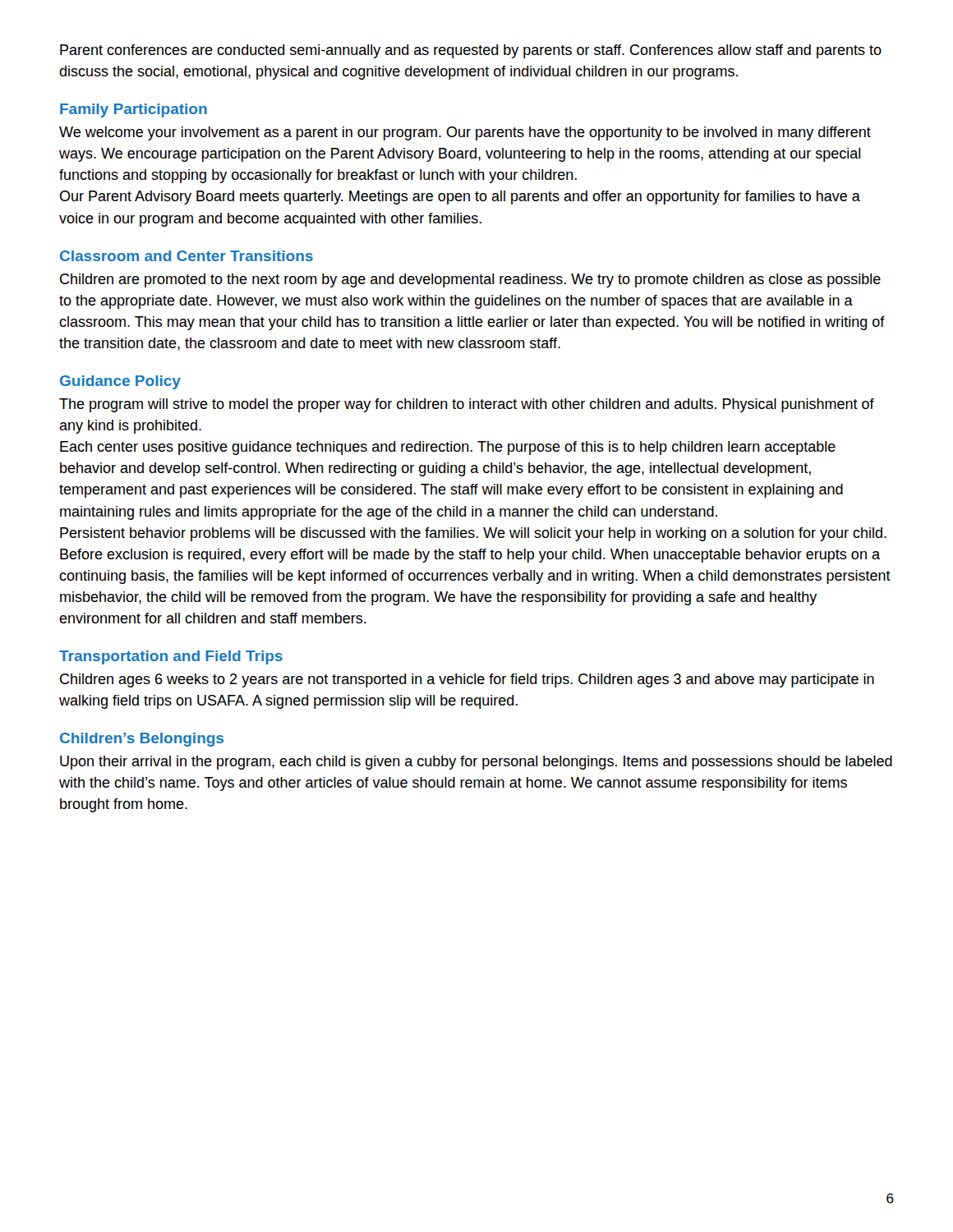Navigate to the passage starting "Children ages 6"

pyautogui.click(x=467, y=690)
